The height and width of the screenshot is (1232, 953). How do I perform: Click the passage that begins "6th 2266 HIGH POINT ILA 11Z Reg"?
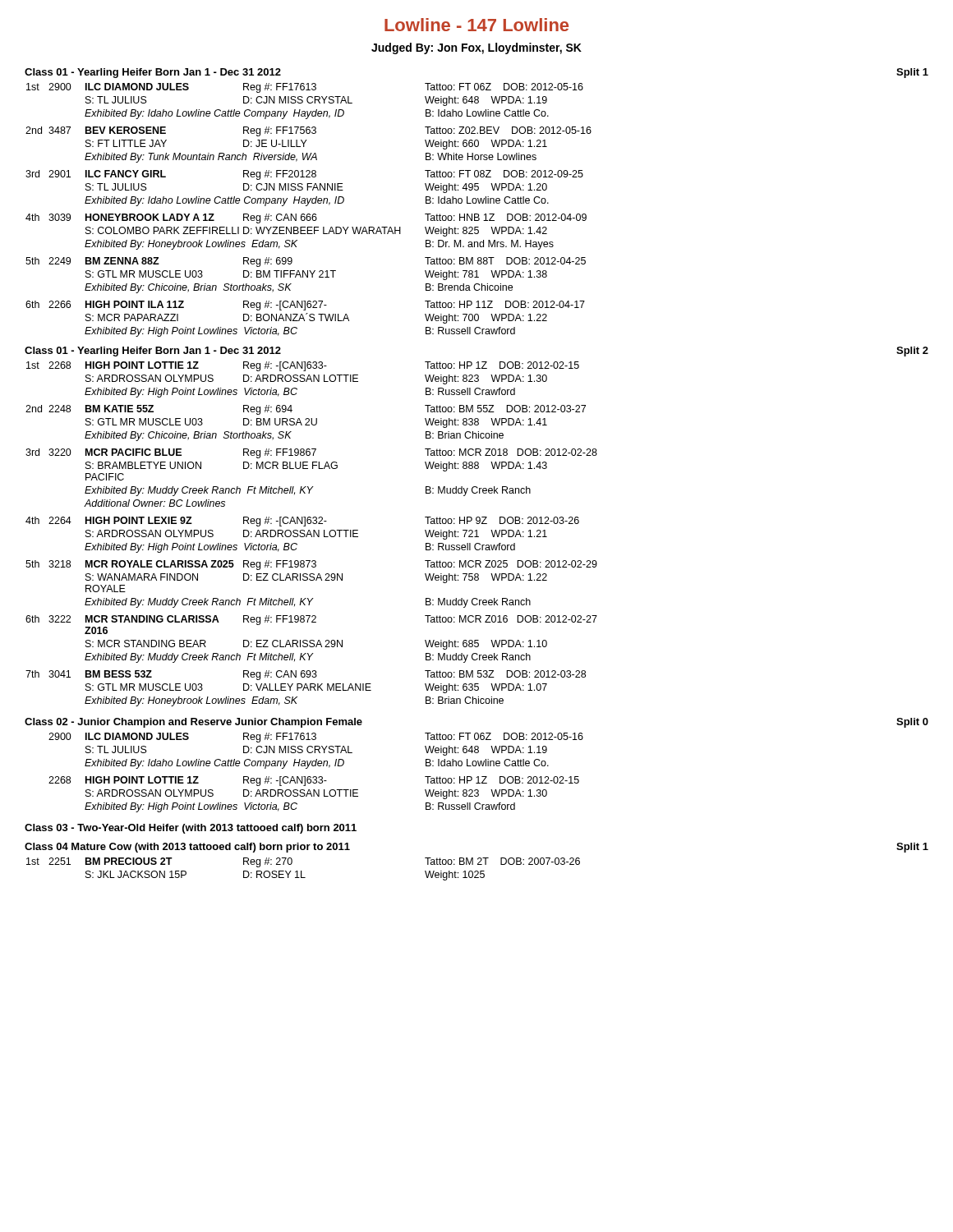pos(476,318)
